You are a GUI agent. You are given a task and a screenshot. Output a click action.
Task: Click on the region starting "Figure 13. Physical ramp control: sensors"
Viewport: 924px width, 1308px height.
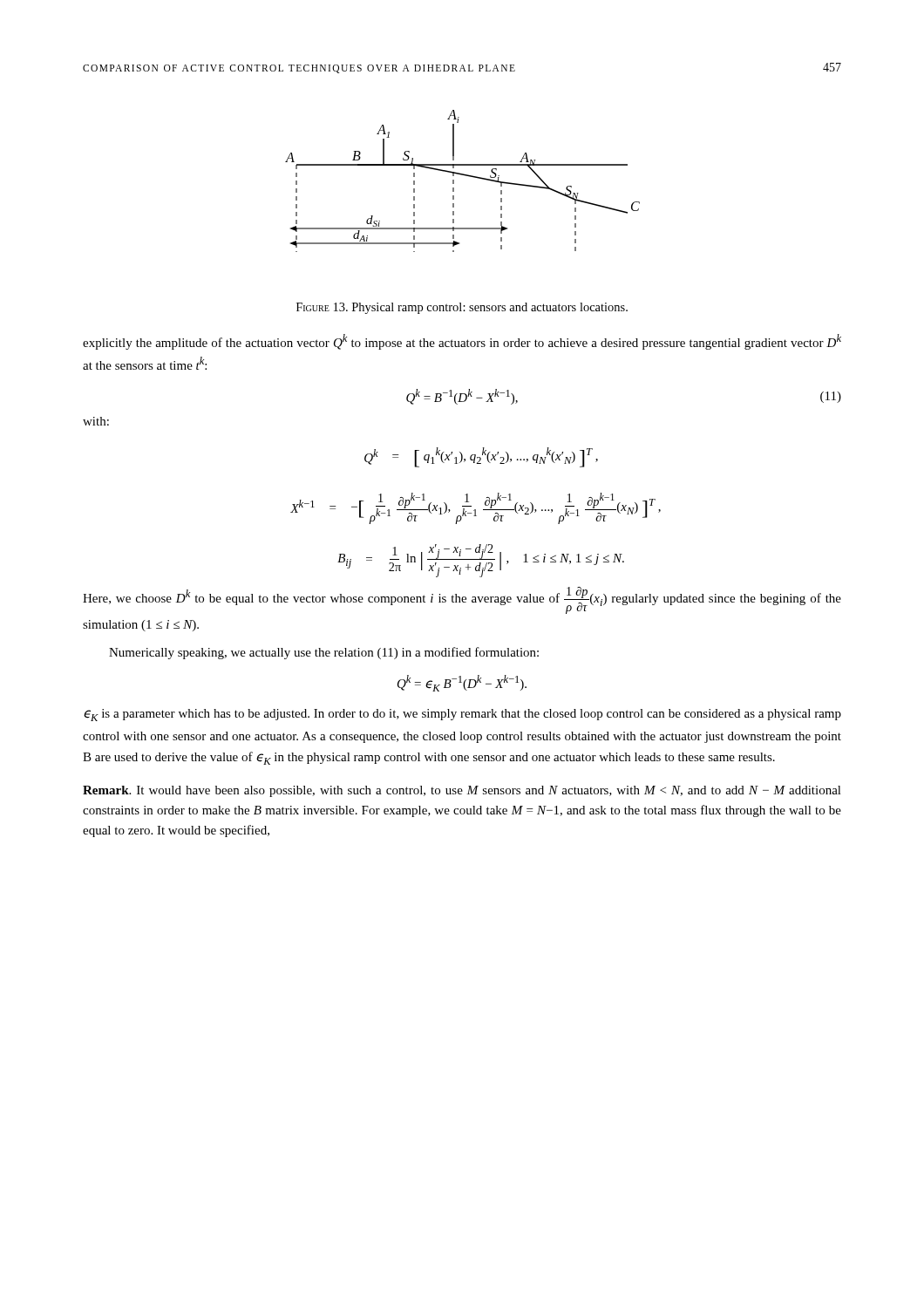click(x=462, y=307)
